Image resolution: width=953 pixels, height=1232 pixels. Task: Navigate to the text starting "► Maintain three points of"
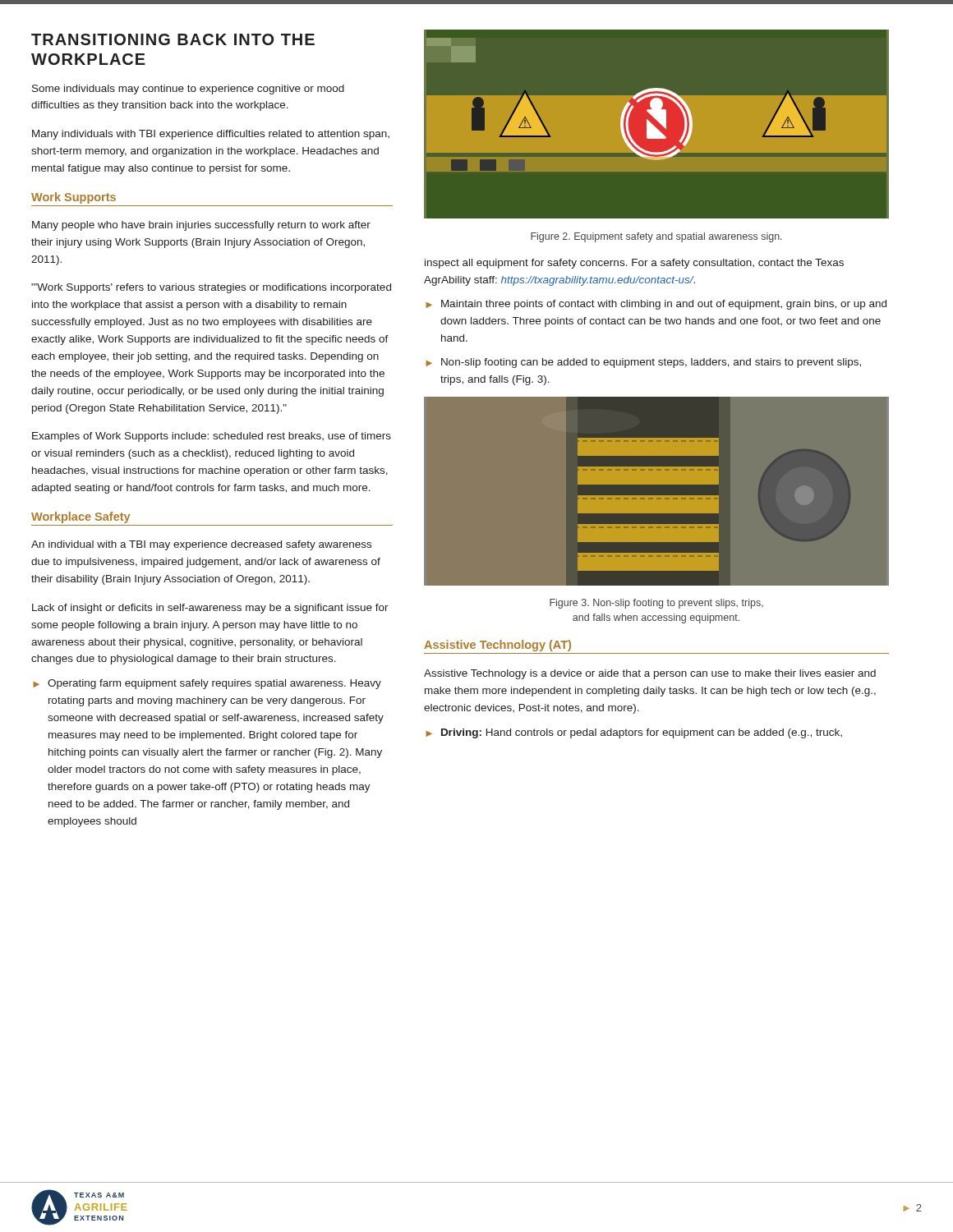[656, 321]
